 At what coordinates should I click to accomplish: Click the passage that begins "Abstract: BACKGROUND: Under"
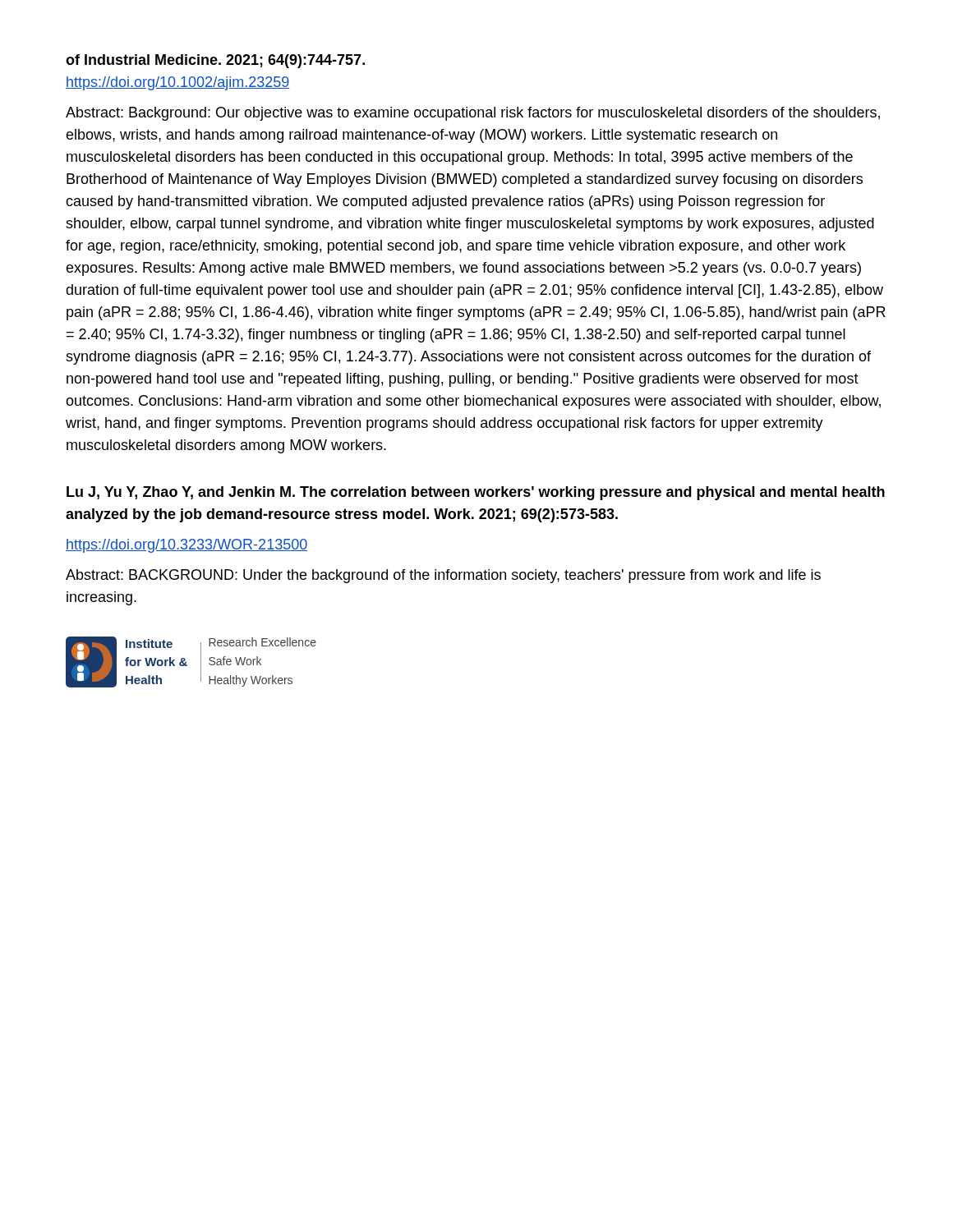(x=443, y=586)
